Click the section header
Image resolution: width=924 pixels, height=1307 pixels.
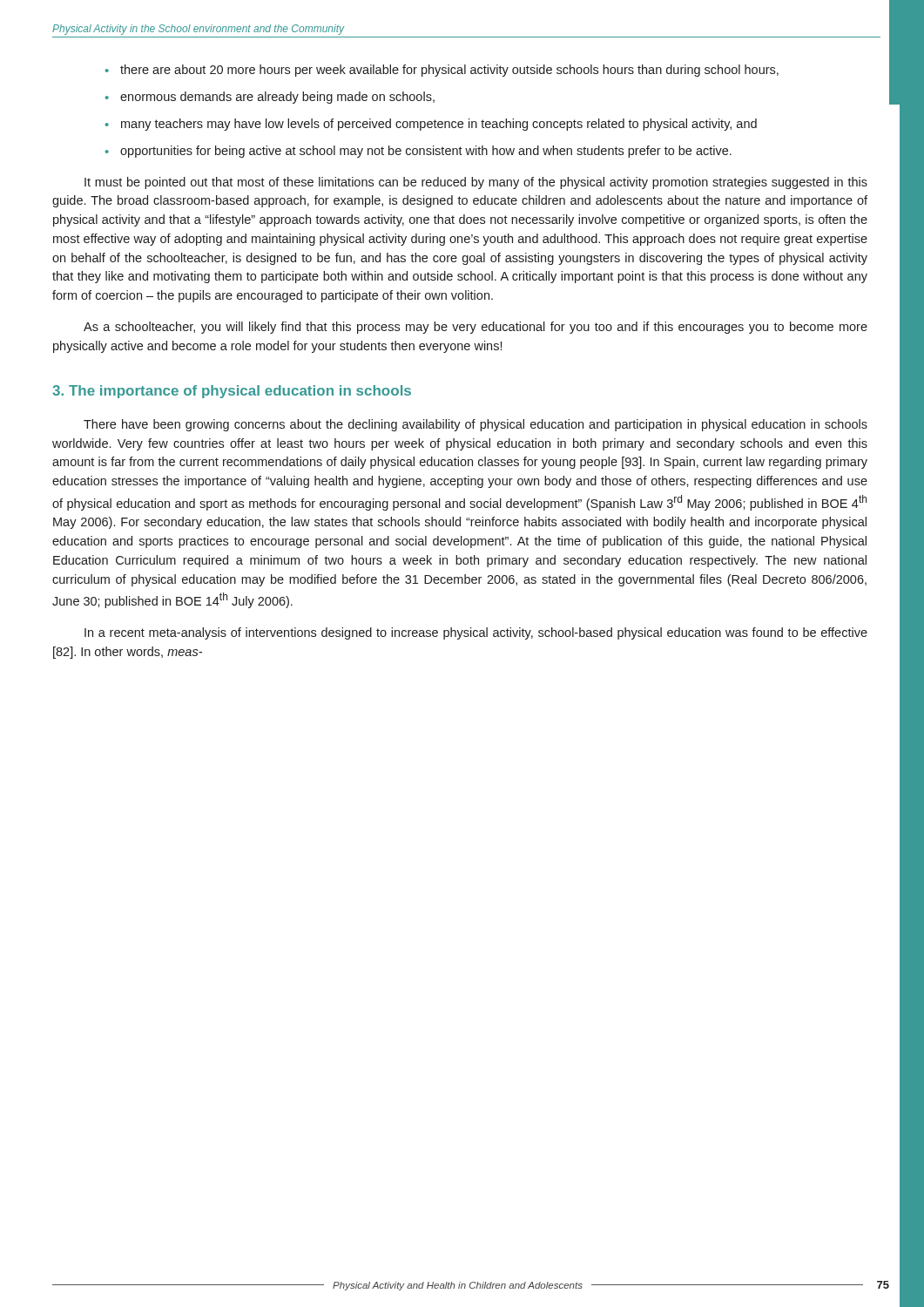point(460,391)
